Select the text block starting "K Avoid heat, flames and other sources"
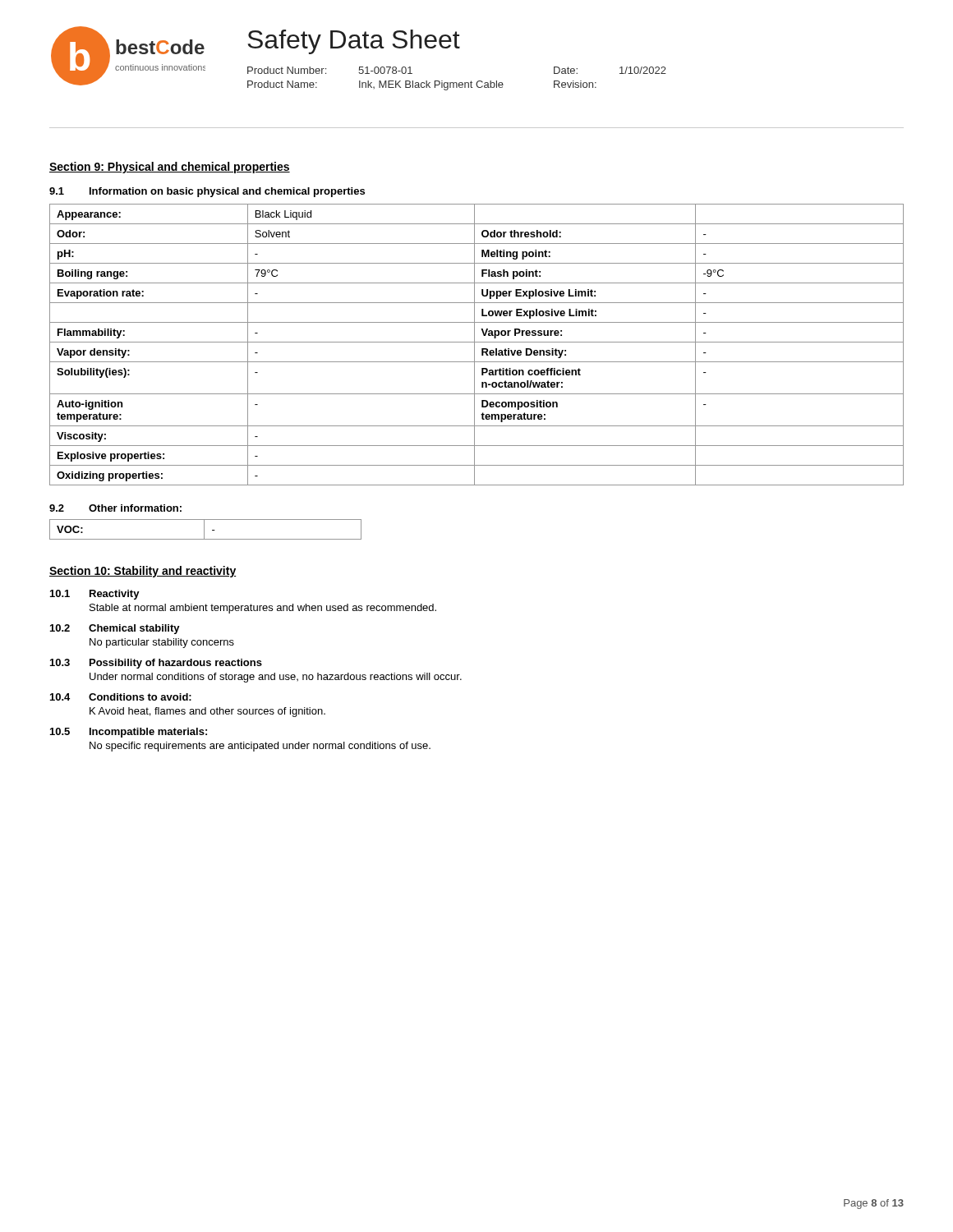This screenshot has width=953, height=1232. point(207,711)
